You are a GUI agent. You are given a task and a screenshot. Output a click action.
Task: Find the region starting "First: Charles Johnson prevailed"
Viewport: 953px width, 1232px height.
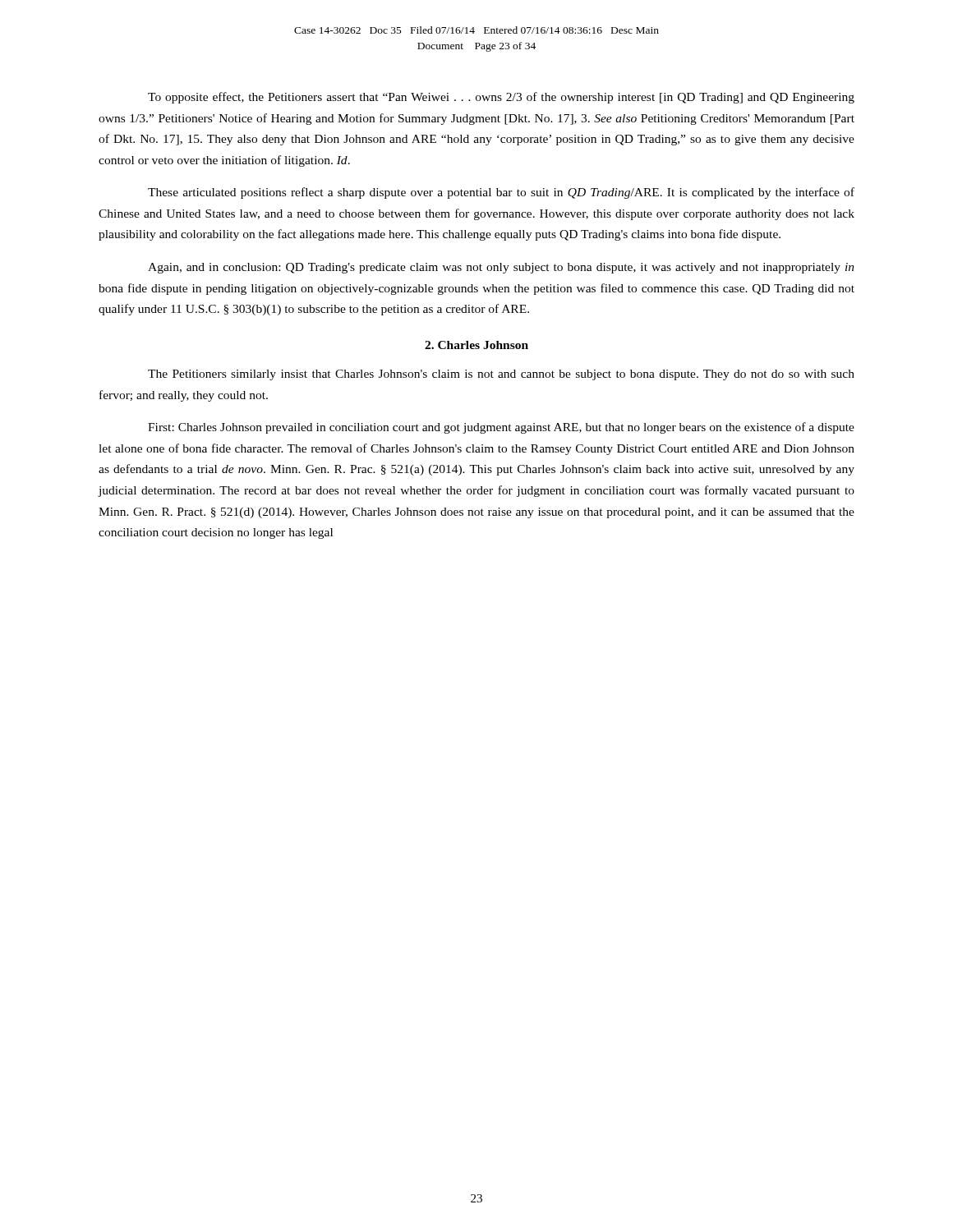point(476,480)
